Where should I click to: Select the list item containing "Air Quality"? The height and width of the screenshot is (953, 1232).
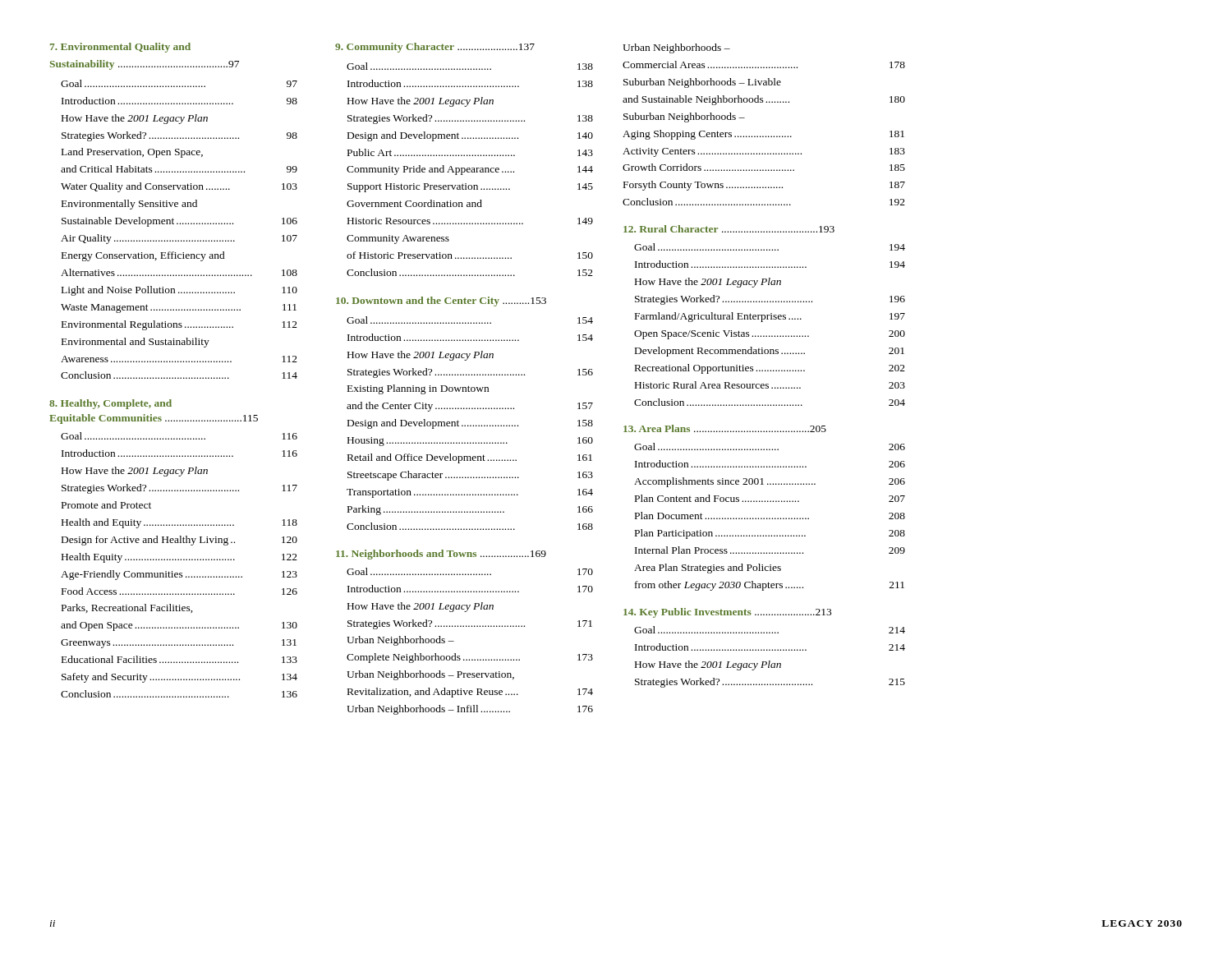pos(179,239)
